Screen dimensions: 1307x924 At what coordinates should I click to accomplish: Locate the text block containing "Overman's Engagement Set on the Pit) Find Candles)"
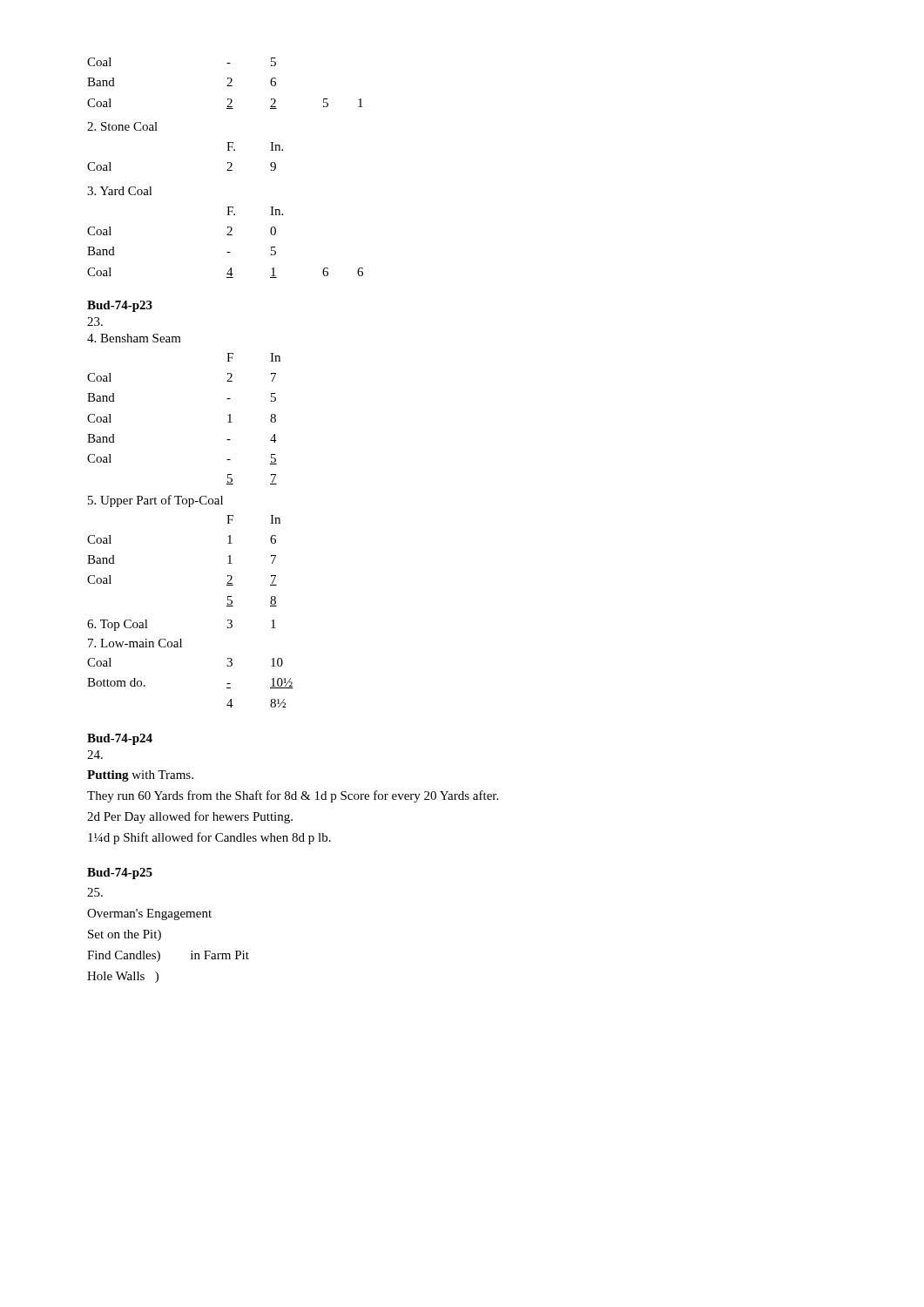(x=168, y=934)
